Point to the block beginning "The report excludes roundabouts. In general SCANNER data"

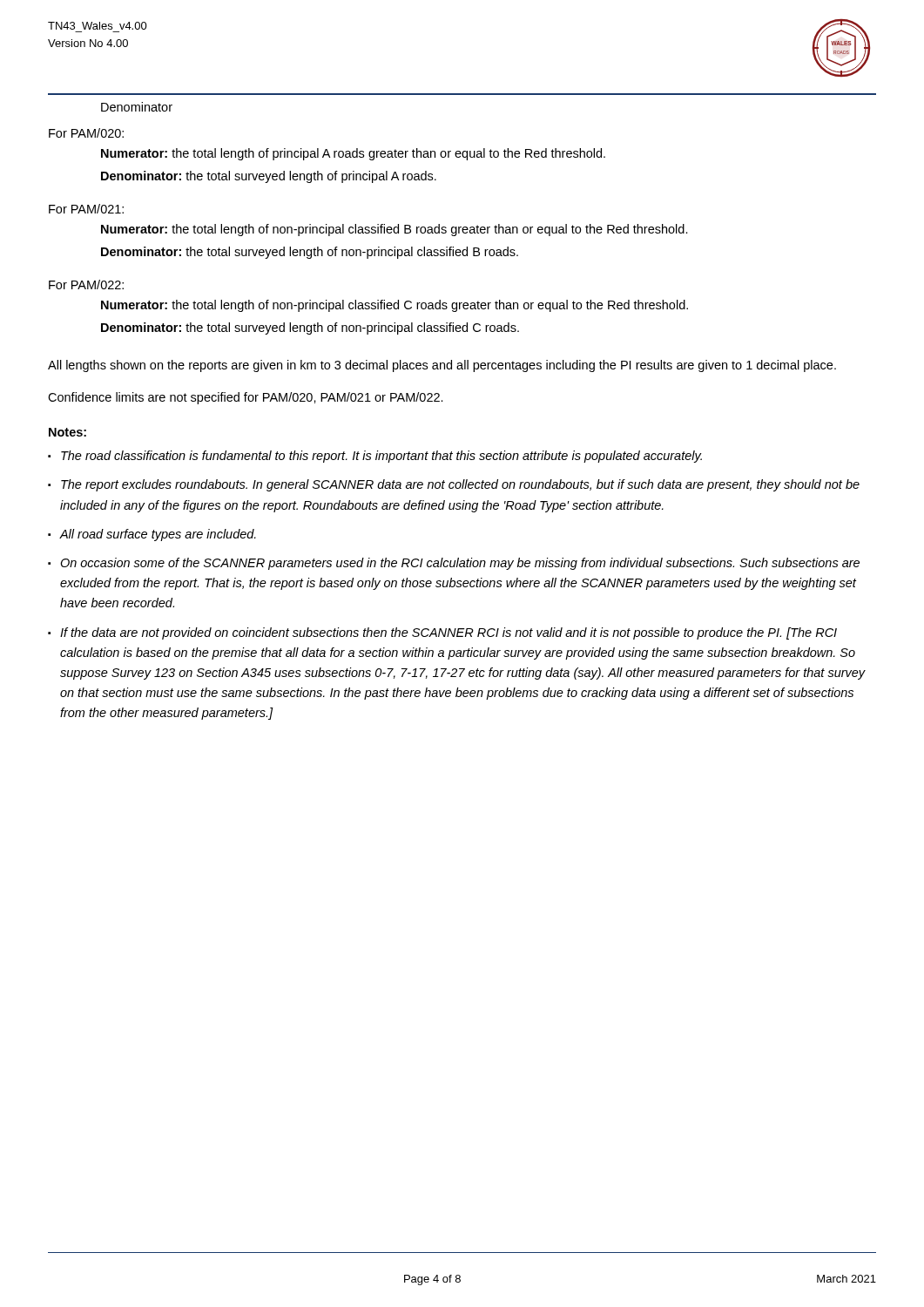(468, 495)
